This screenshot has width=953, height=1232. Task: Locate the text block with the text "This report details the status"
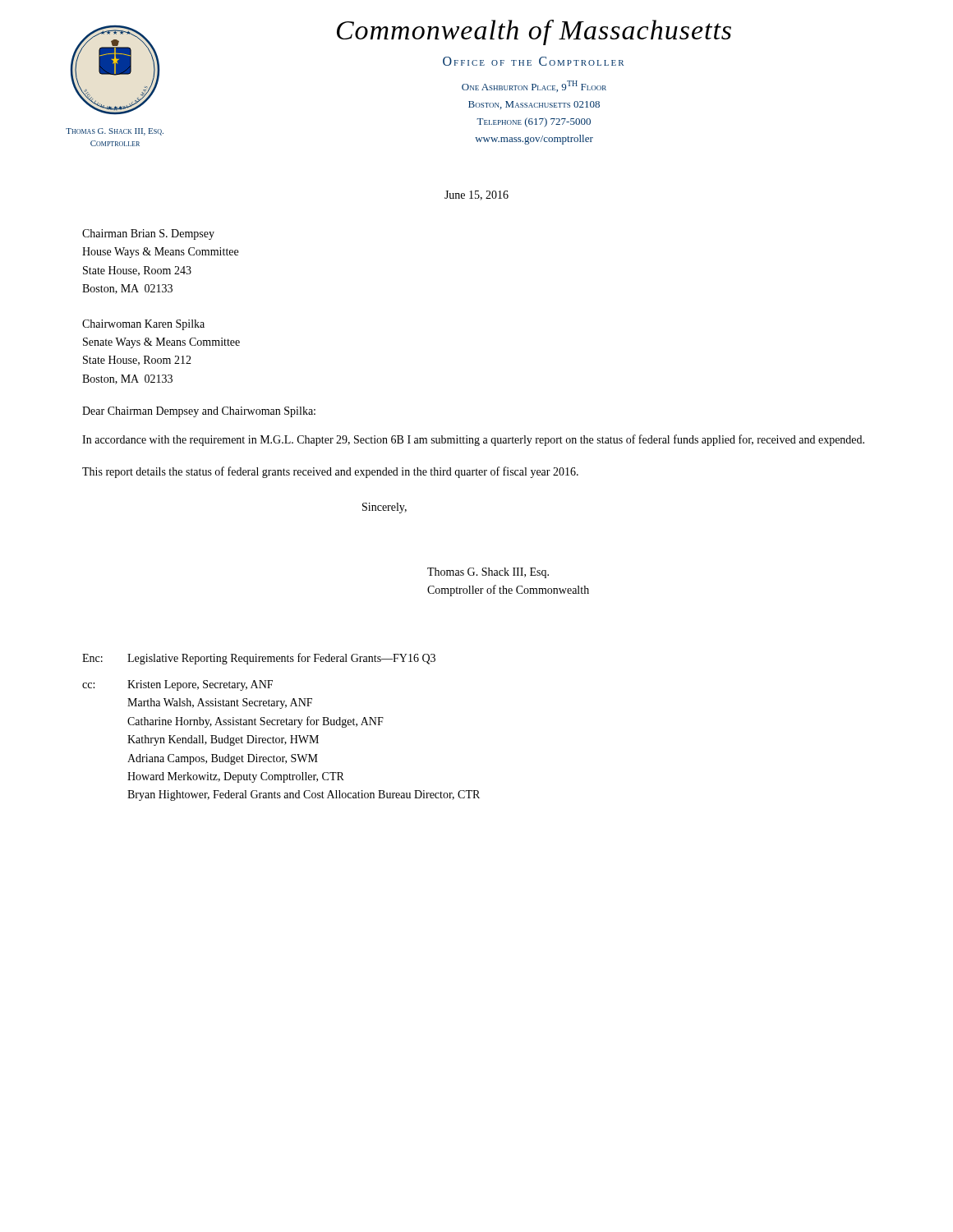[x=330, y=471]
